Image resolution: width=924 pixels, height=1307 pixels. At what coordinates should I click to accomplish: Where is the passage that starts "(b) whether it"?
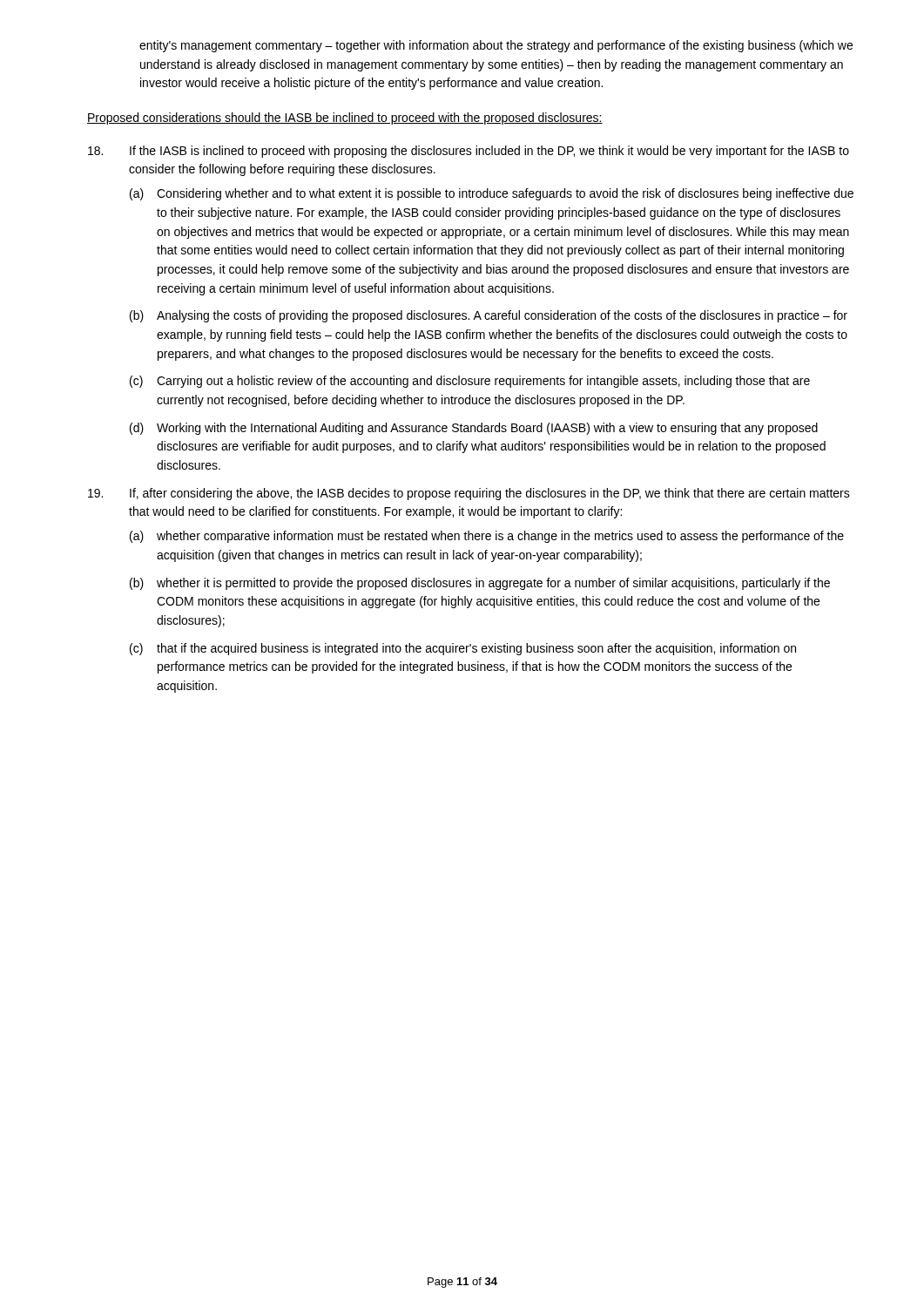tap(492, 602)
